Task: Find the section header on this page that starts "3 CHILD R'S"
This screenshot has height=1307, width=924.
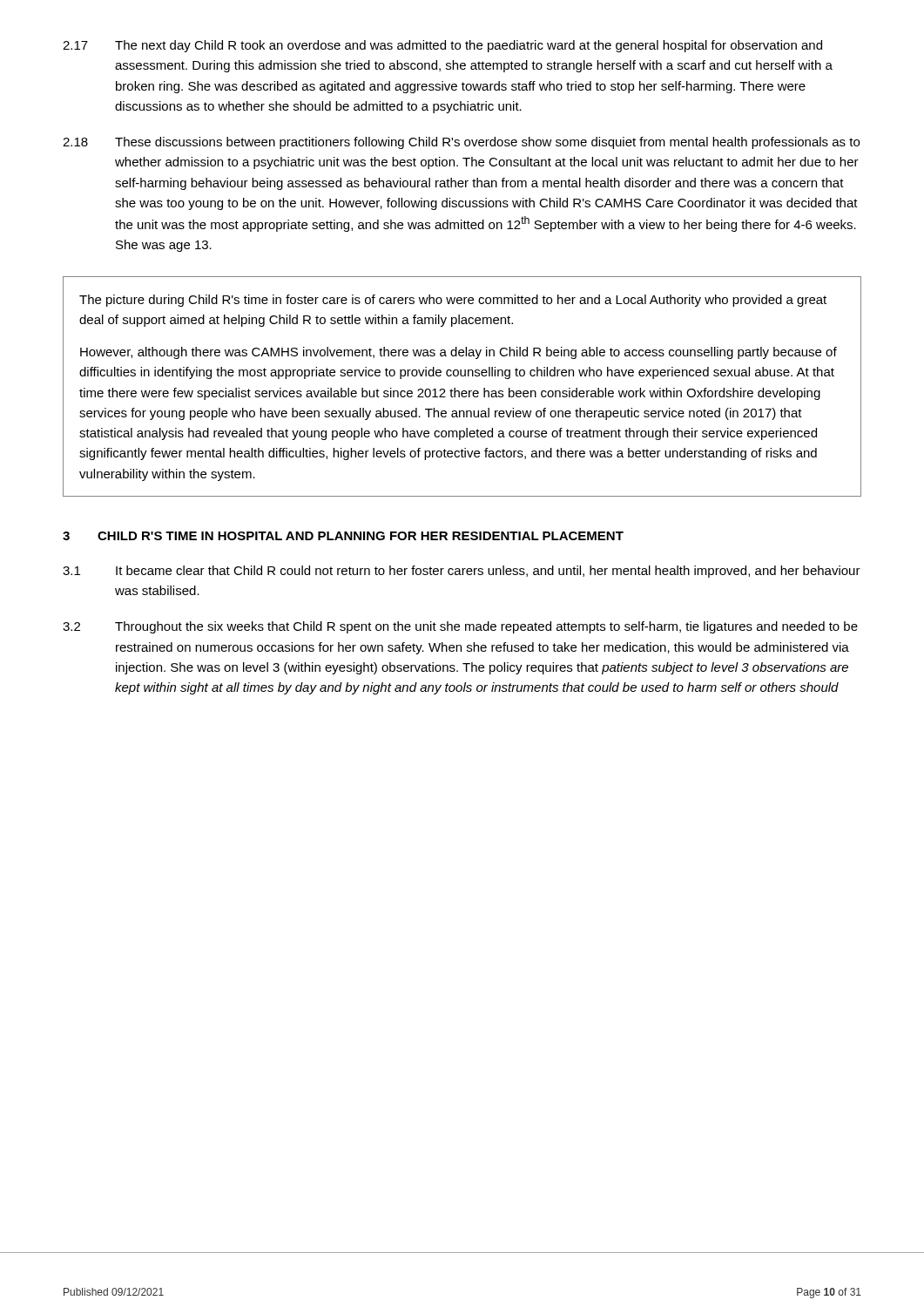Action: click(343, 535)
